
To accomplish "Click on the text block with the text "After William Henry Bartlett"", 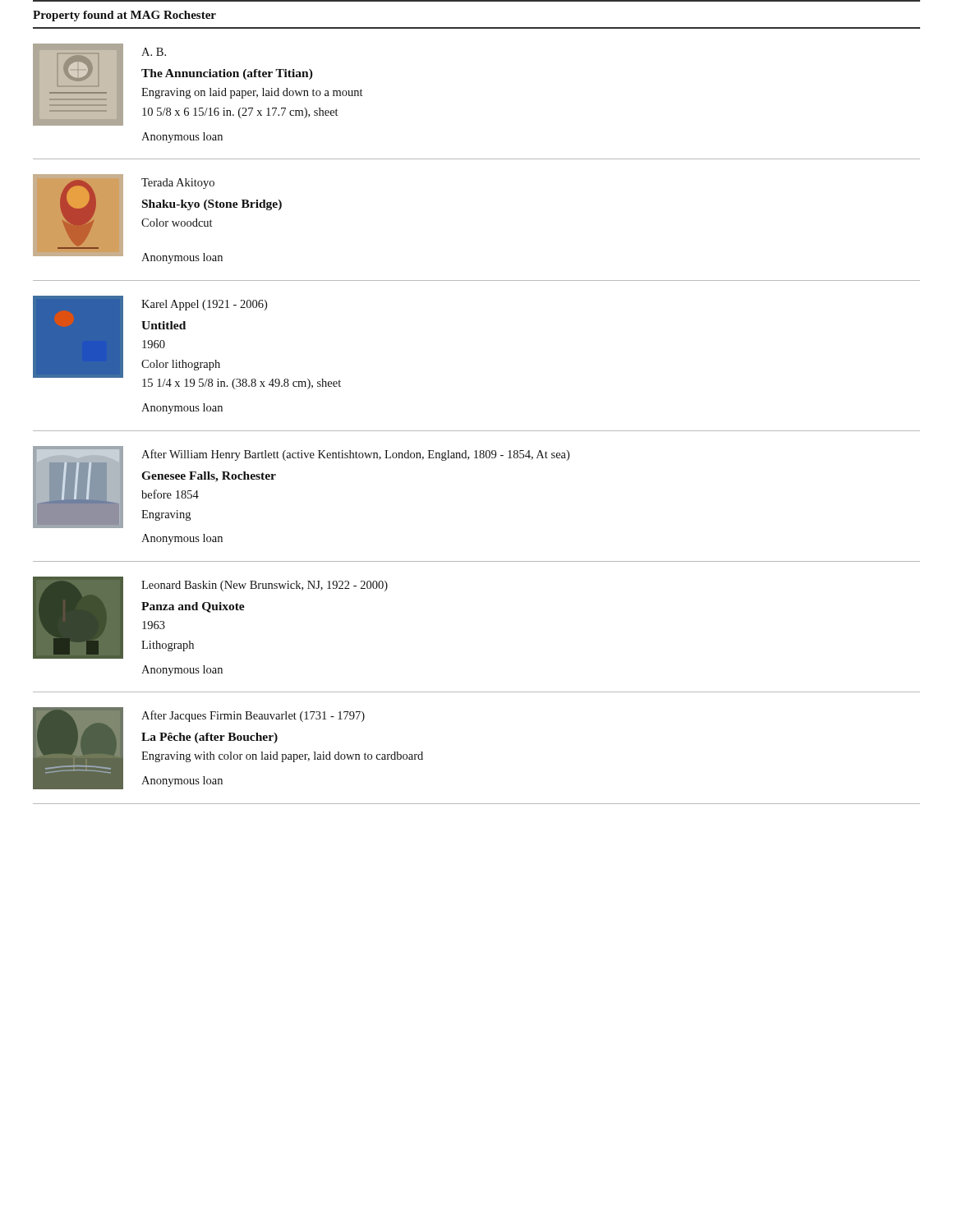I will pyautogui.click(x=355, y=455).
